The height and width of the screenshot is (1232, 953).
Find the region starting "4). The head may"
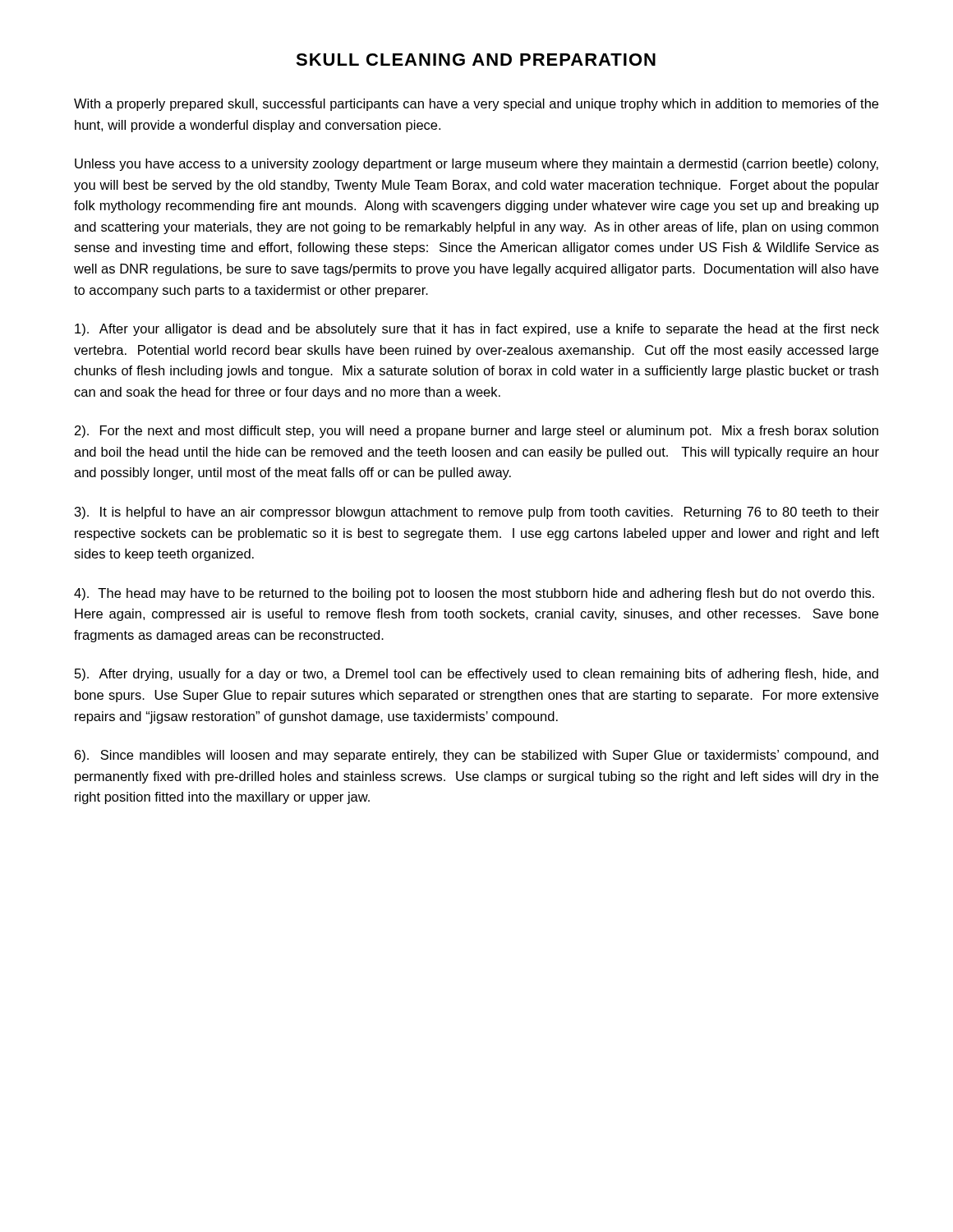coord(476,614)
